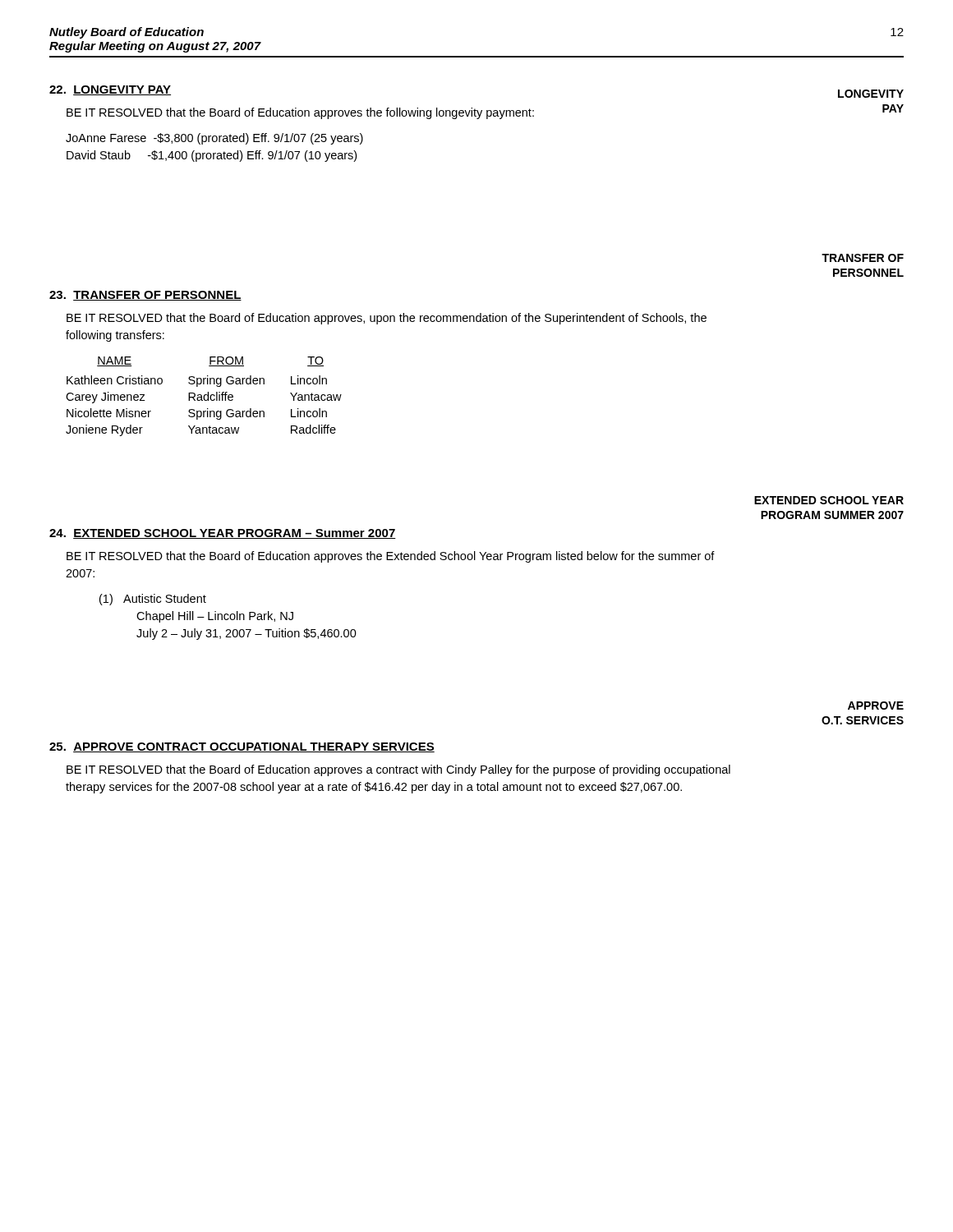Point to the text block starting "EXTENDED SCHOOL YEARPROGRAM SUMMER 2007"
The width and height of the screenshot is (953, 1232).
coord(829,508)
